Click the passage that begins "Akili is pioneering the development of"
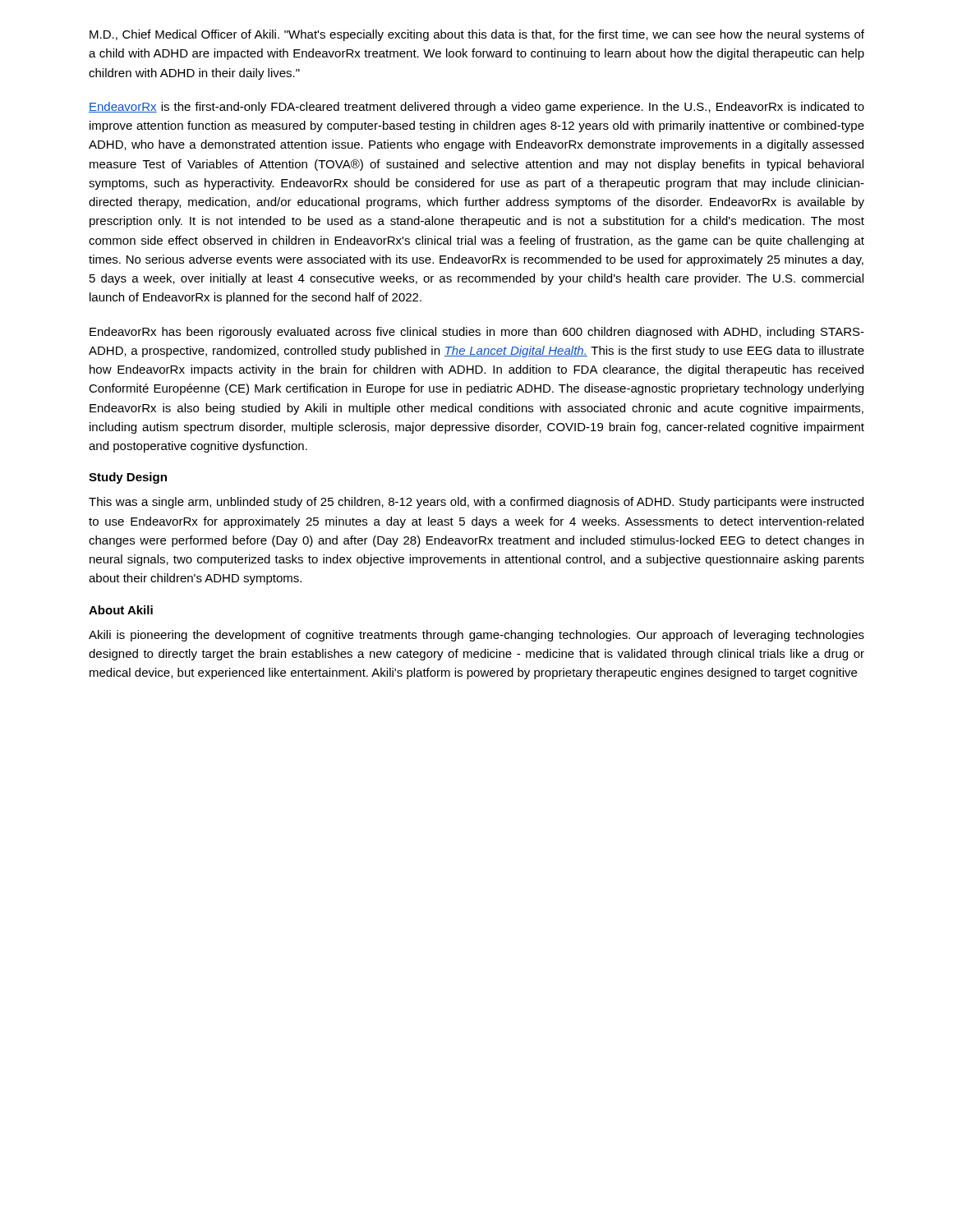 pos(476,653)
